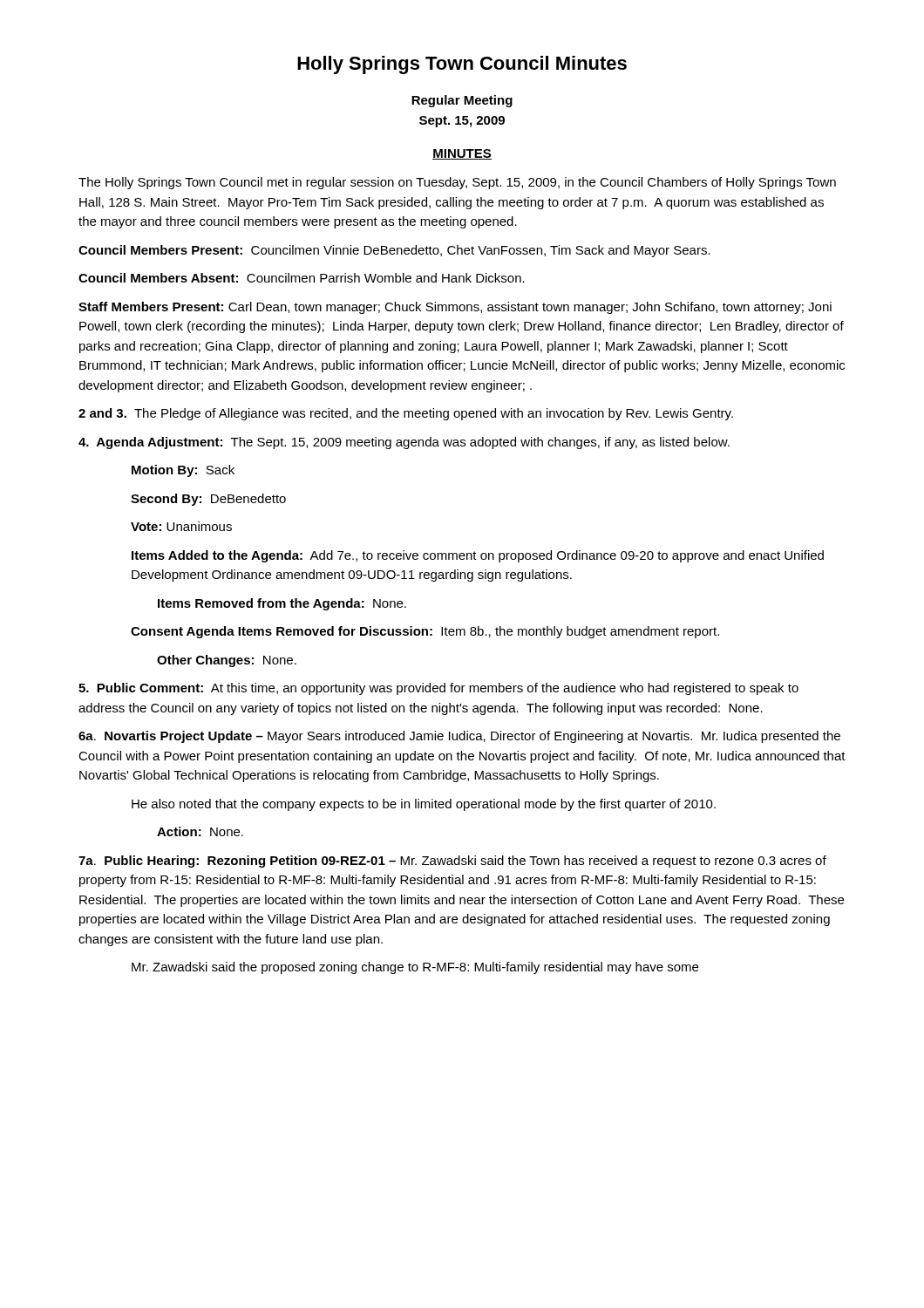The image size is (924, 1308).
Task: Select the element starting "Second By: DeBenedetto"
Action: pyautogui.click(x=209, y=498)
